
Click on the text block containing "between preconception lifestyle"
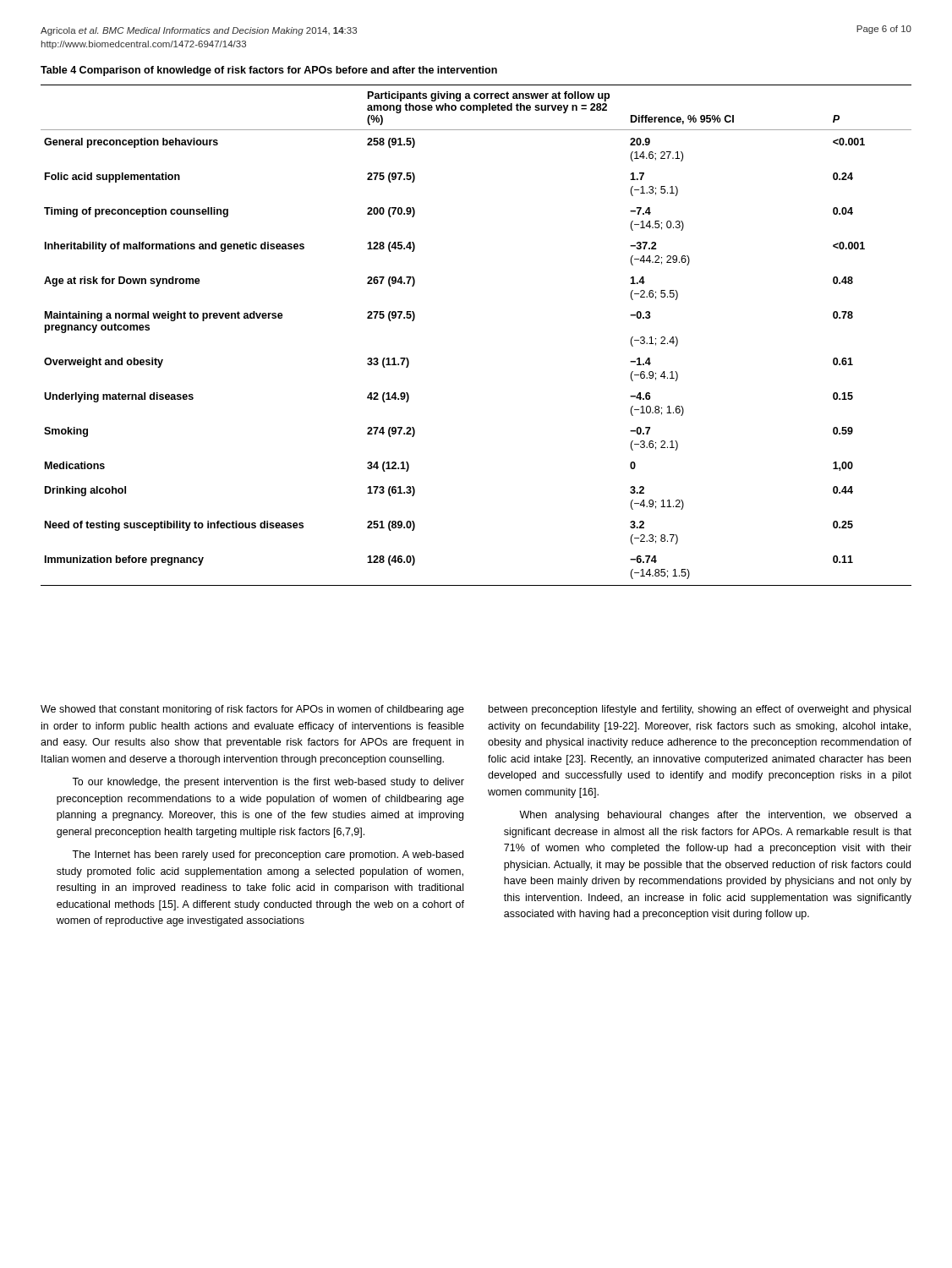(x=700, y=812)
